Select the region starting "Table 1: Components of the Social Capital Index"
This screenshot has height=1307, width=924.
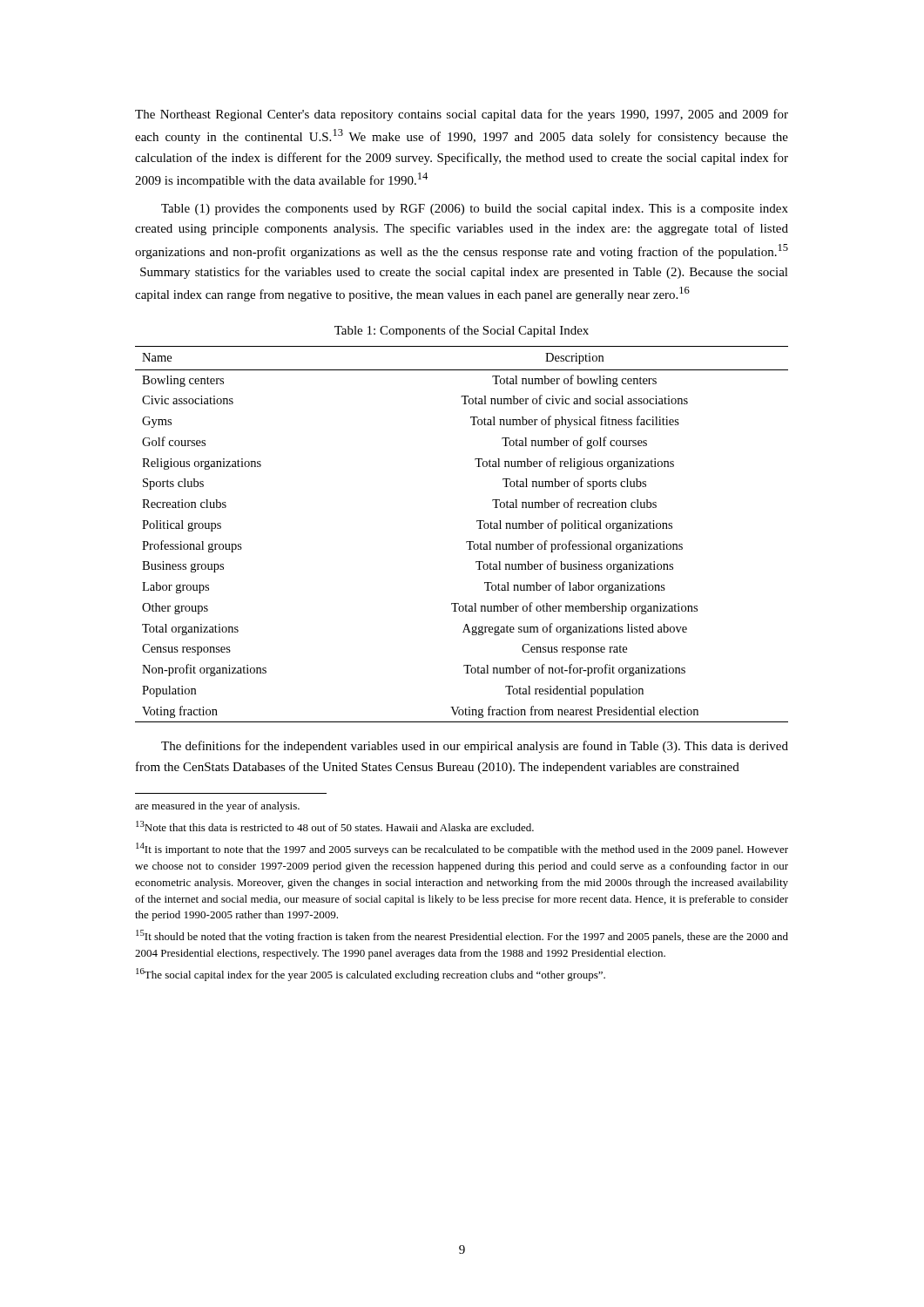coord(462,330)
